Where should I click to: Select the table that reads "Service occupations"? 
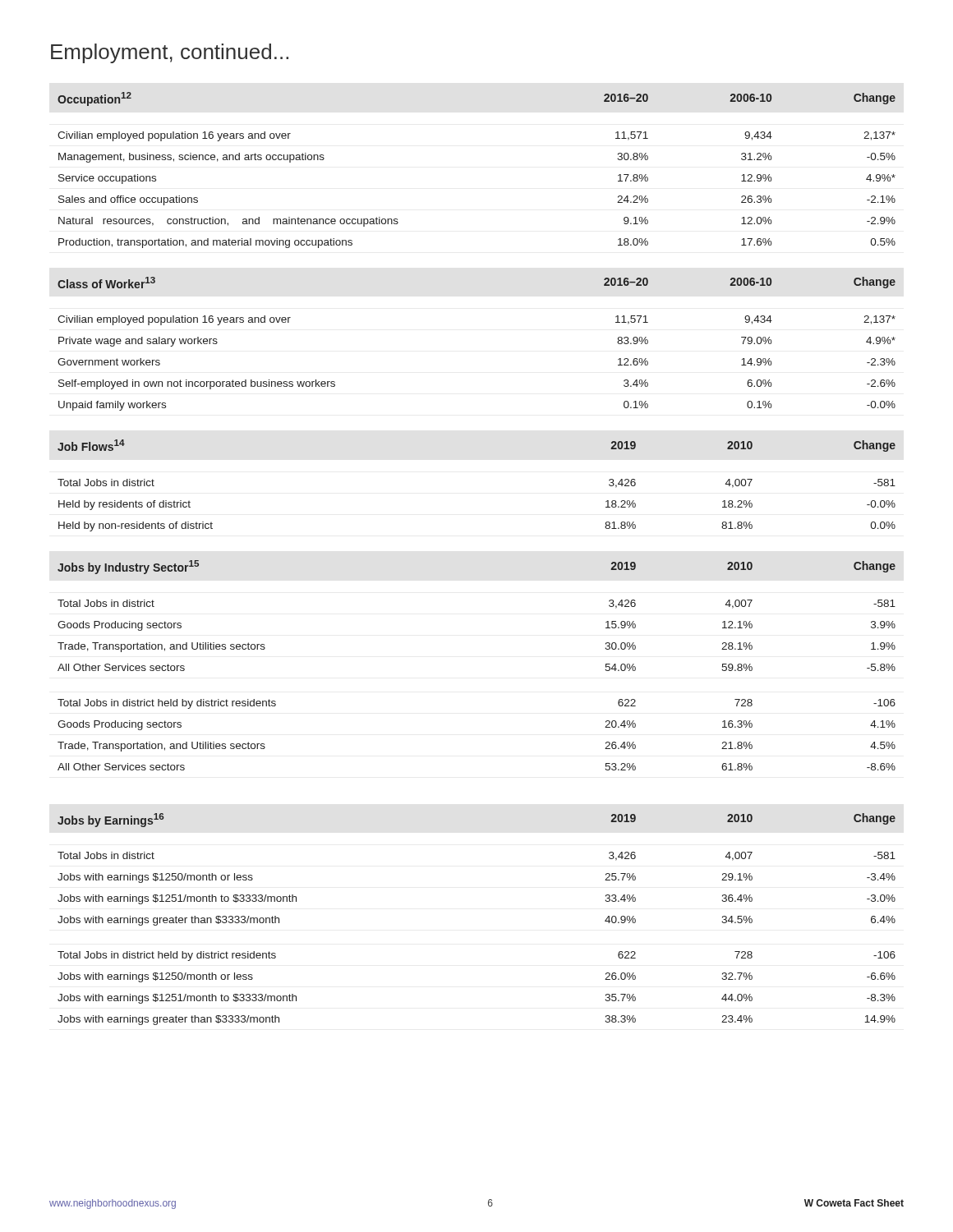point(476,168)
